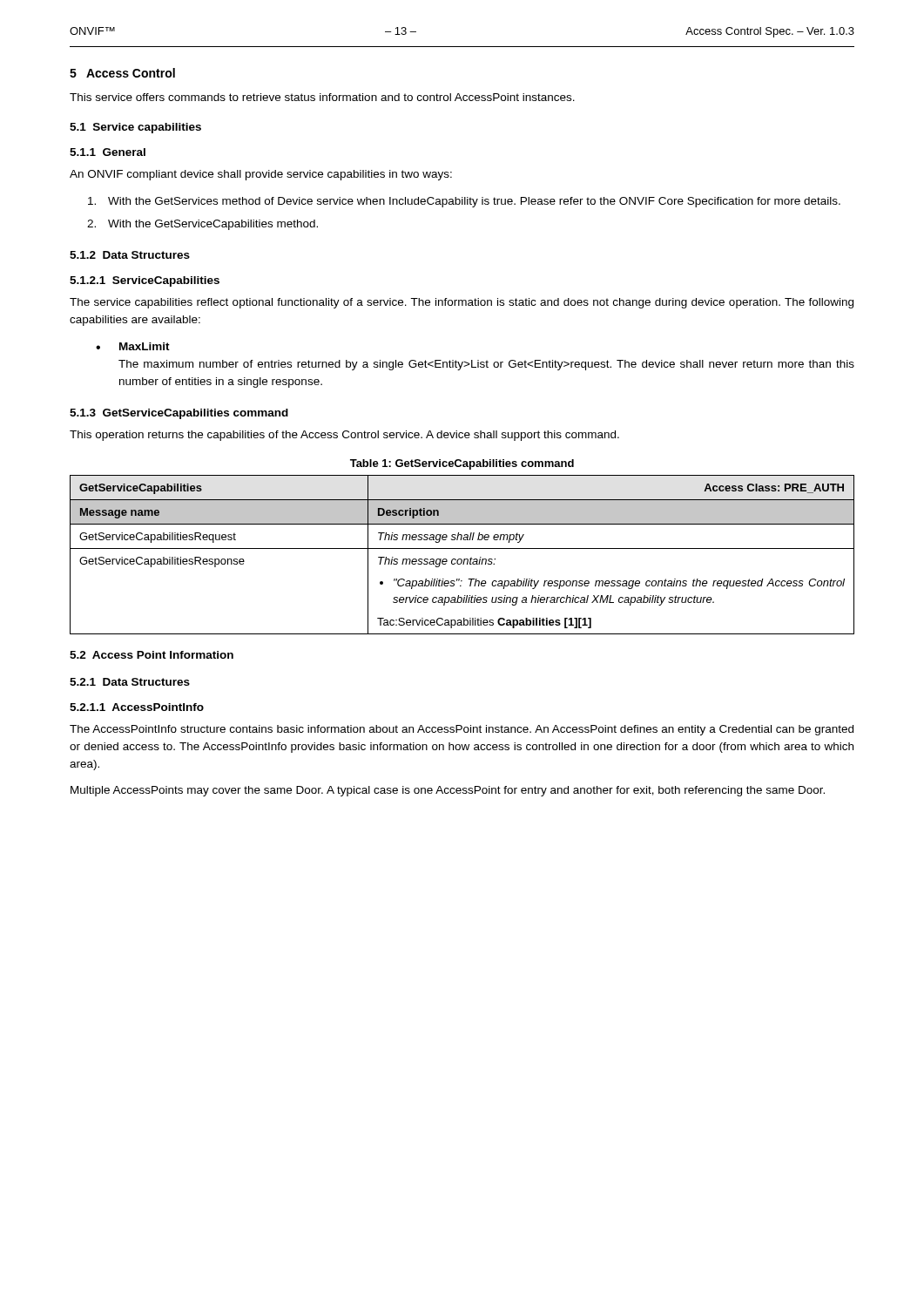This screenshot has height=1307, width=924.
Task: Point to "5.1.1 General"
Action: click(108, 152)
